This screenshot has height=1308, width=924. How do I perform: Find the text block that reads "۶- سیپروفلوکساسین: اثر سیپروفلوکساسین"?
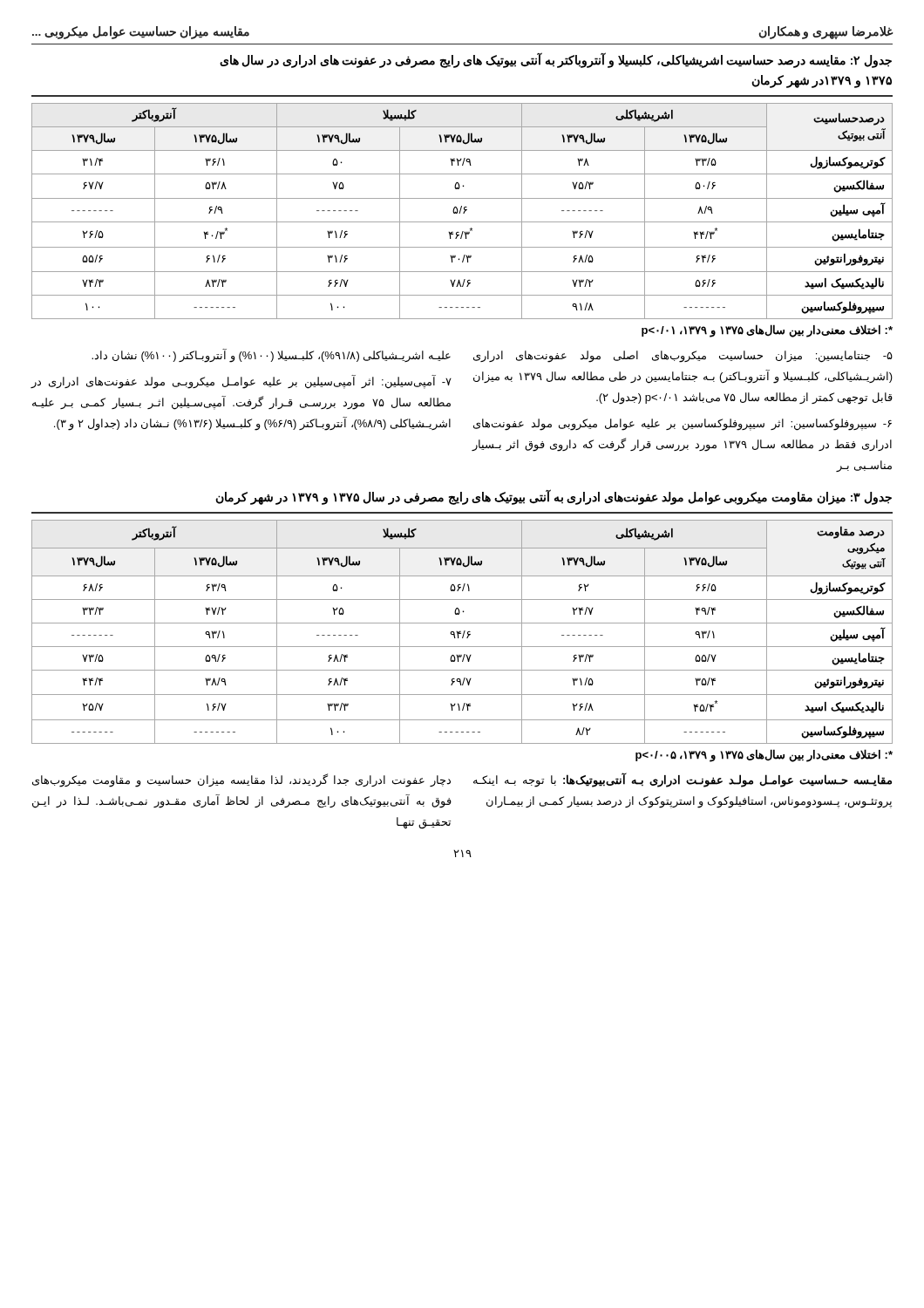pos(683,444)
